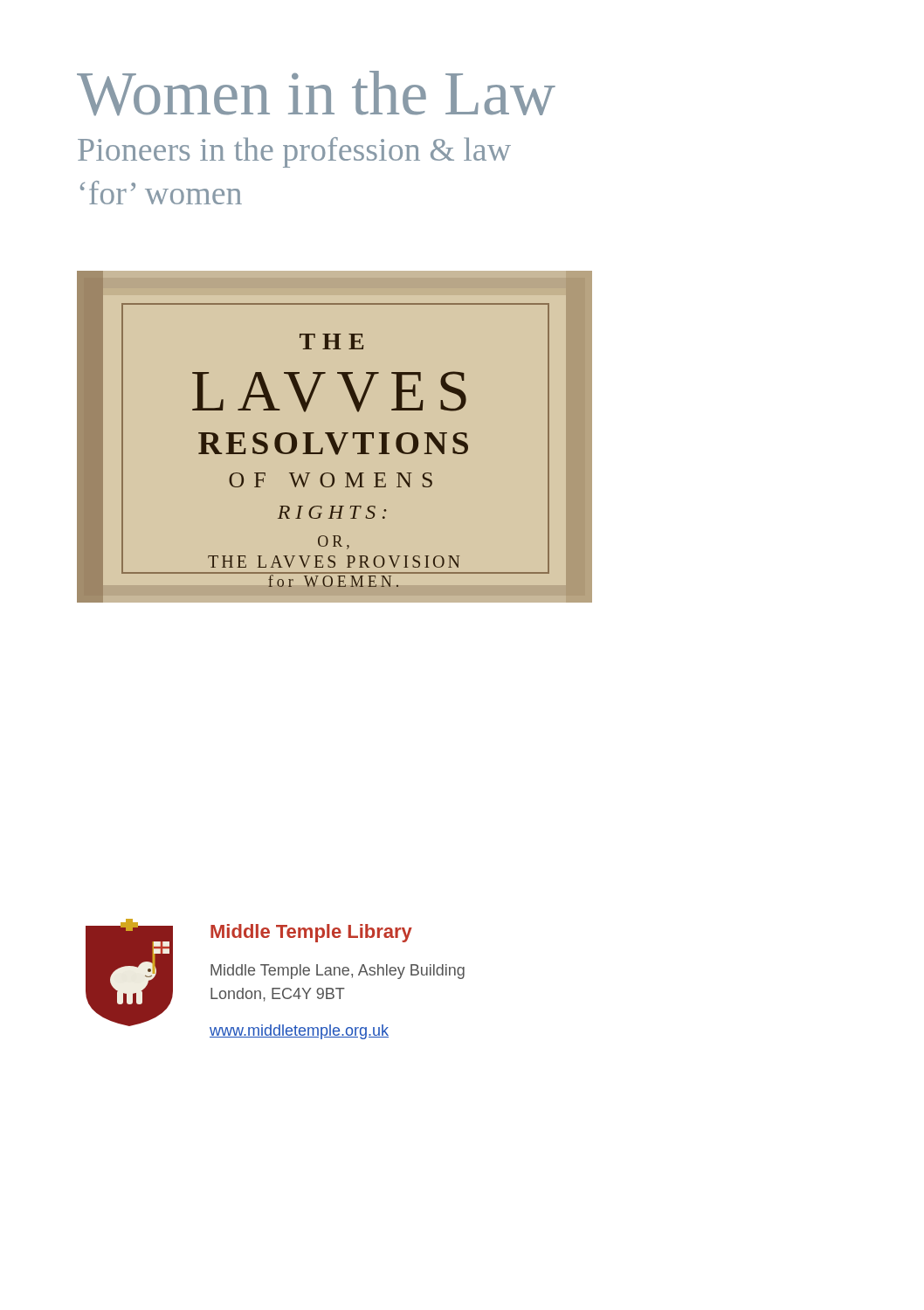Click on the text that reads "Middle Temple Lane, Ashley BuildingLondon, EC4Y 9BT"

(x=337, y=982)
